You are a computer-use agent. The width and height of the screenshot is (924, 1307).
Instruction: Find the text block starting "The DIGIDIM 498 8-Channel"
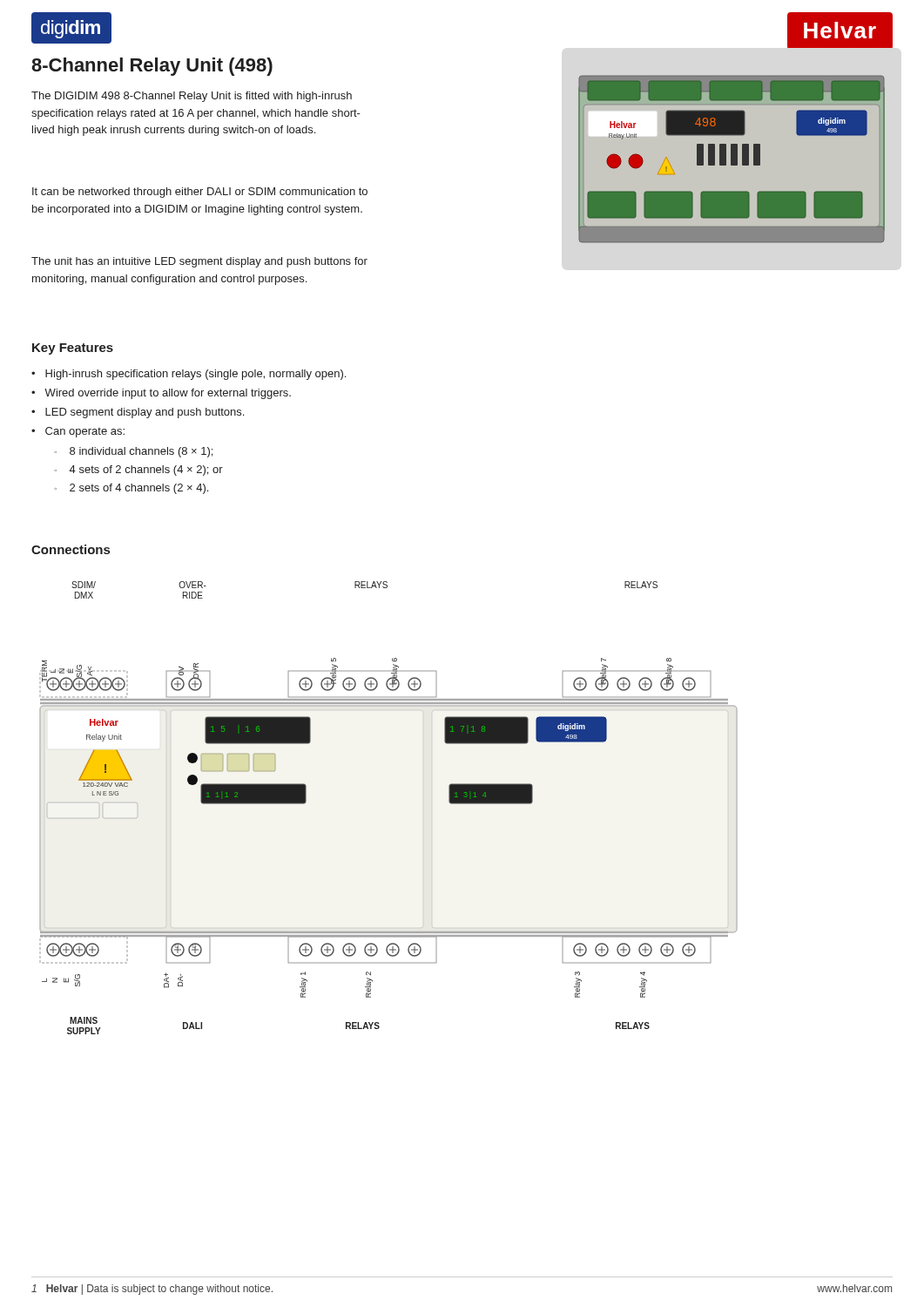[x=196, y=112]
